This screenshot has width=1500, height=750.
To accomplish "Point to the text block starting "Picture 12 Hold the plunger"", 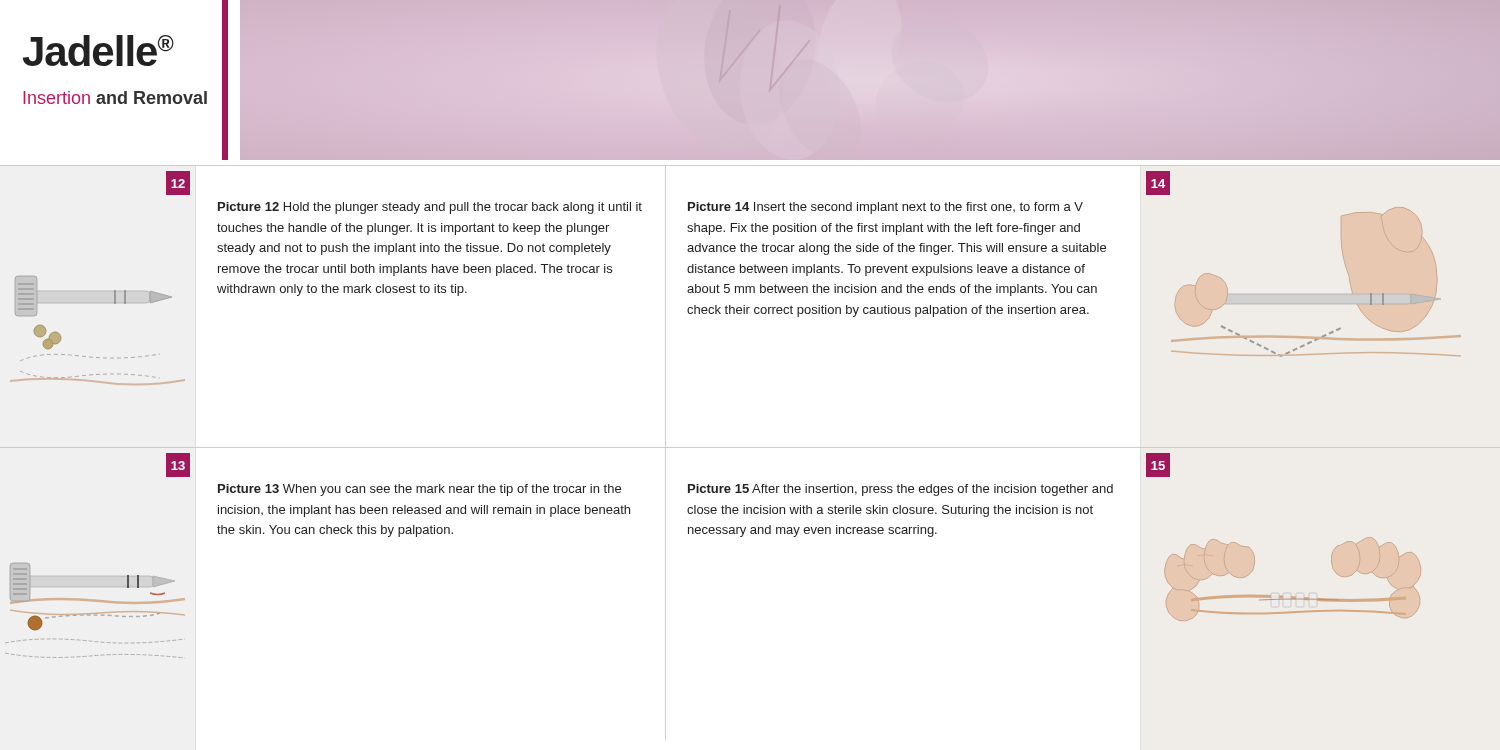I will (x=430, y=248).
